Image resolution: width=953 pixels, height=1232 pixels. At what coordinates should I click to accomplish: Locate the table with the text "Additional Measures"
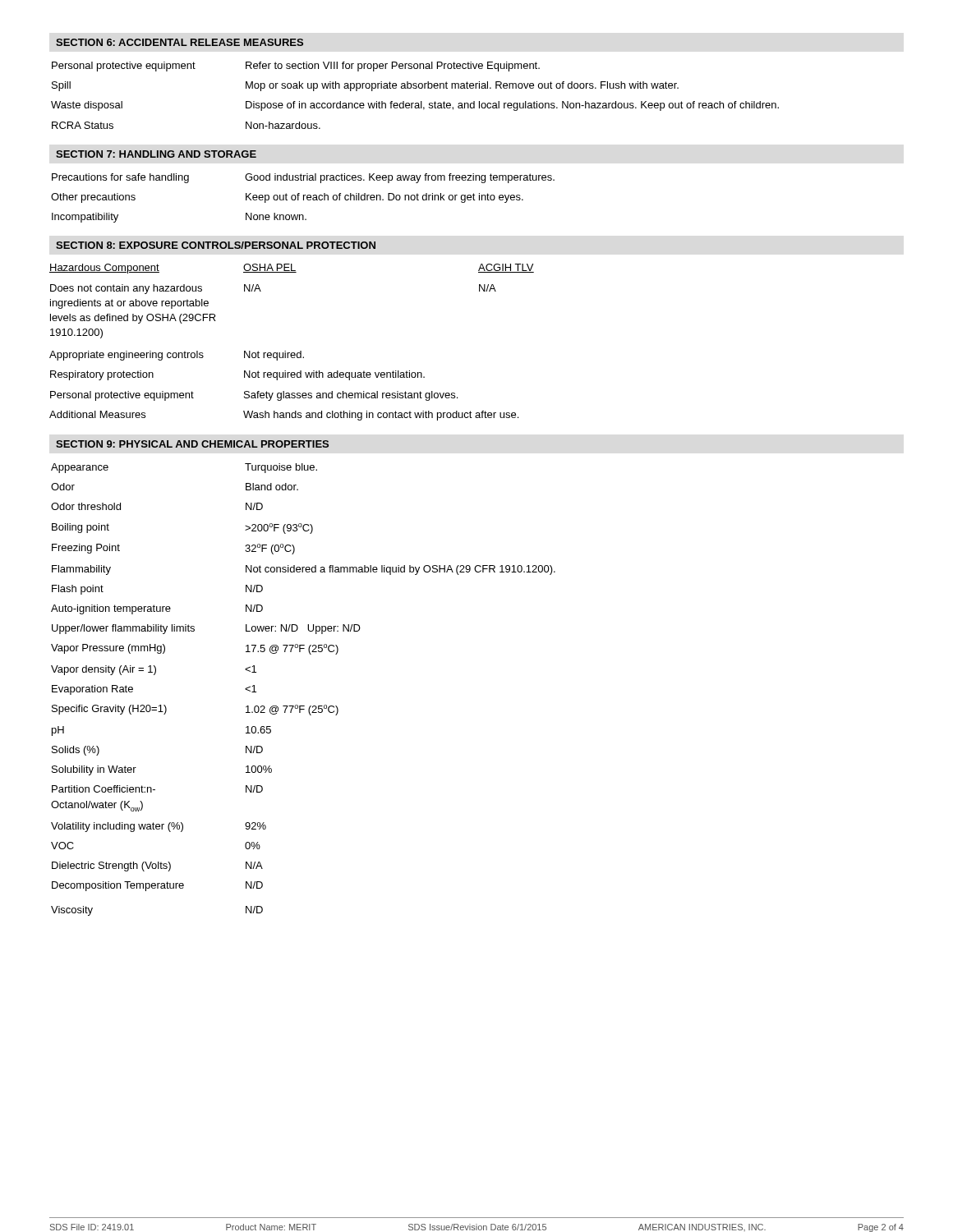click(476, 341)
